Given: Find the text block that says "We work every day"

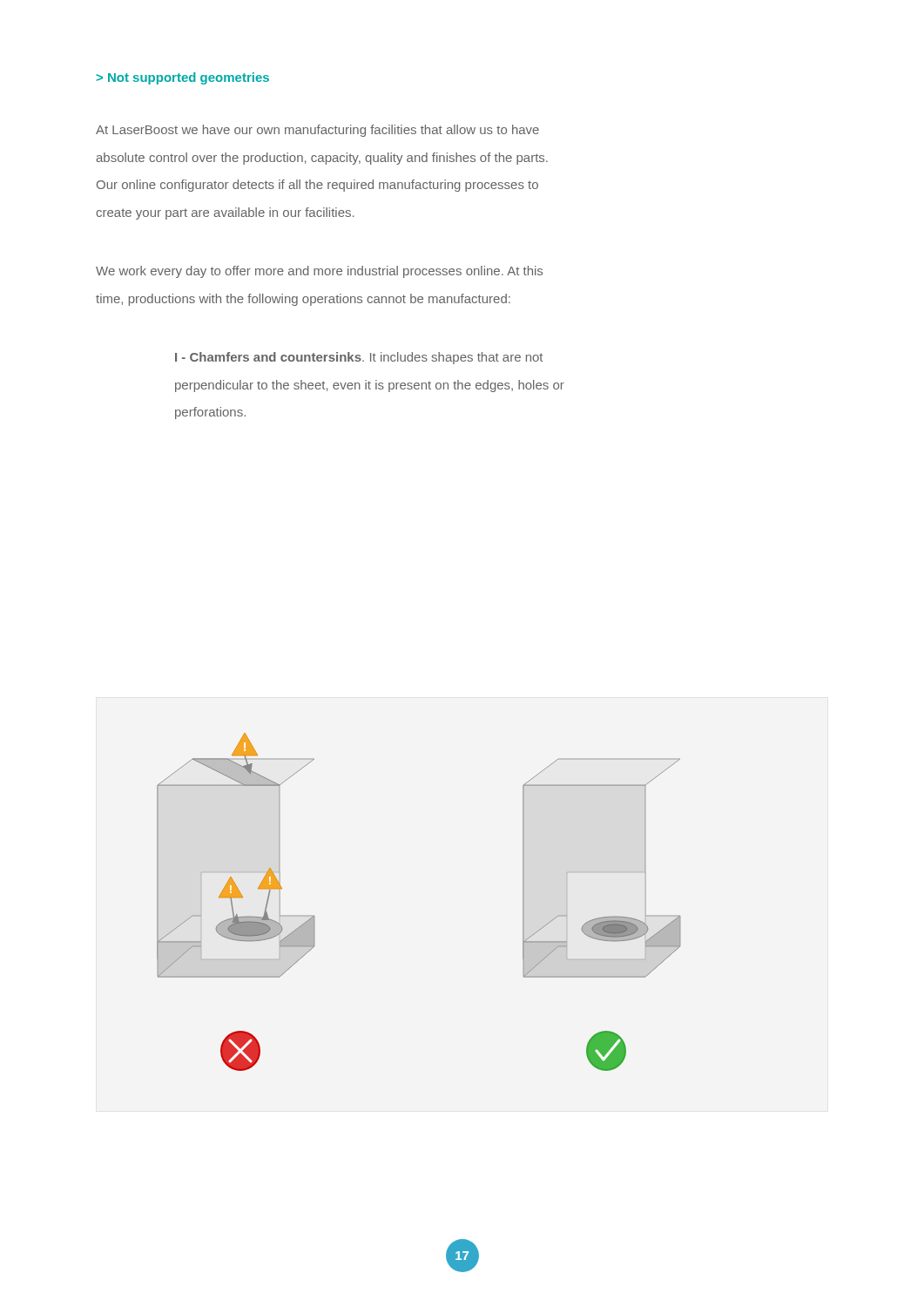Looking at the screenshot, I should pos(320,284).
